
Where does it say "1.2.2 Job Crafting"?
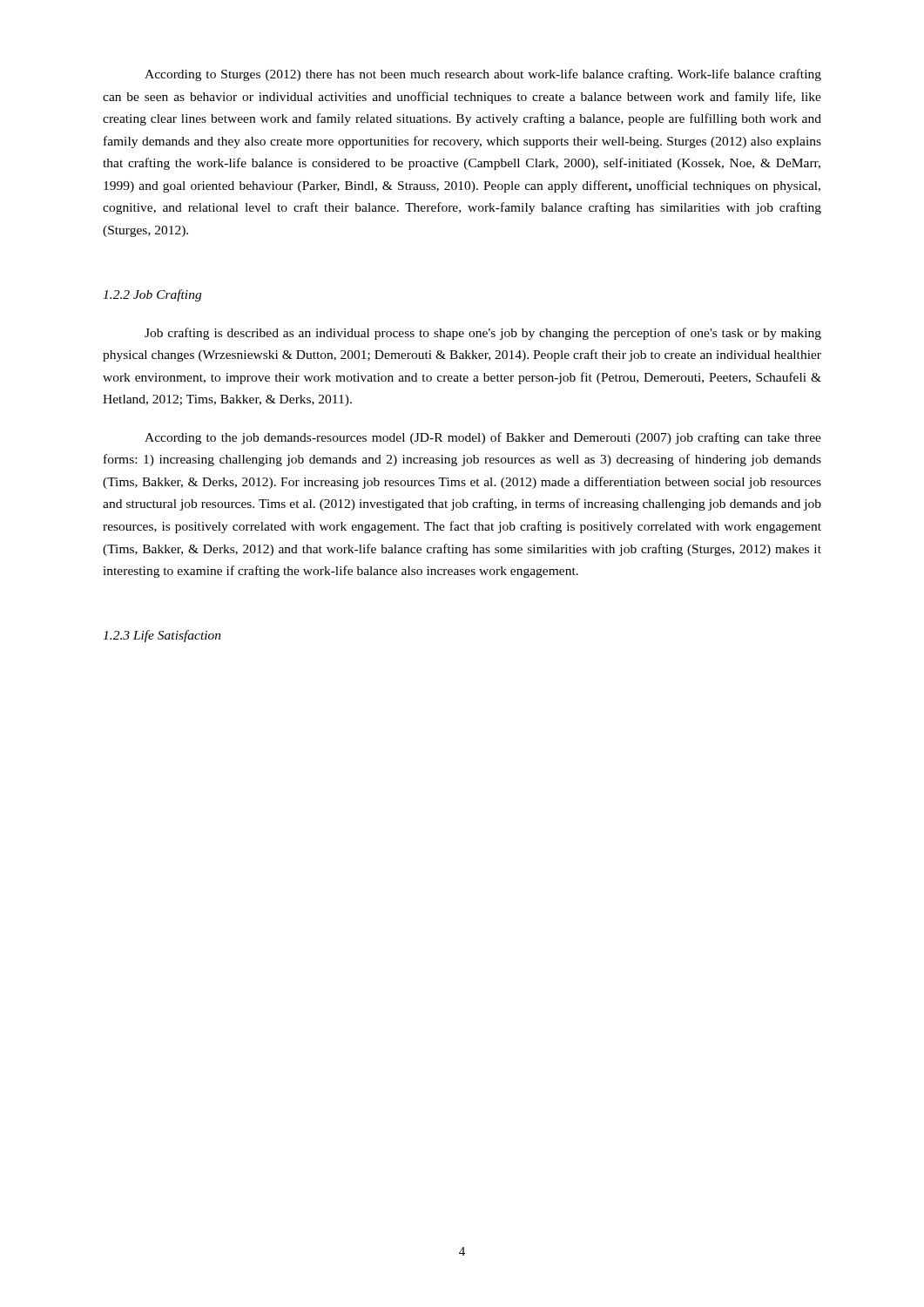pos(152,294)
